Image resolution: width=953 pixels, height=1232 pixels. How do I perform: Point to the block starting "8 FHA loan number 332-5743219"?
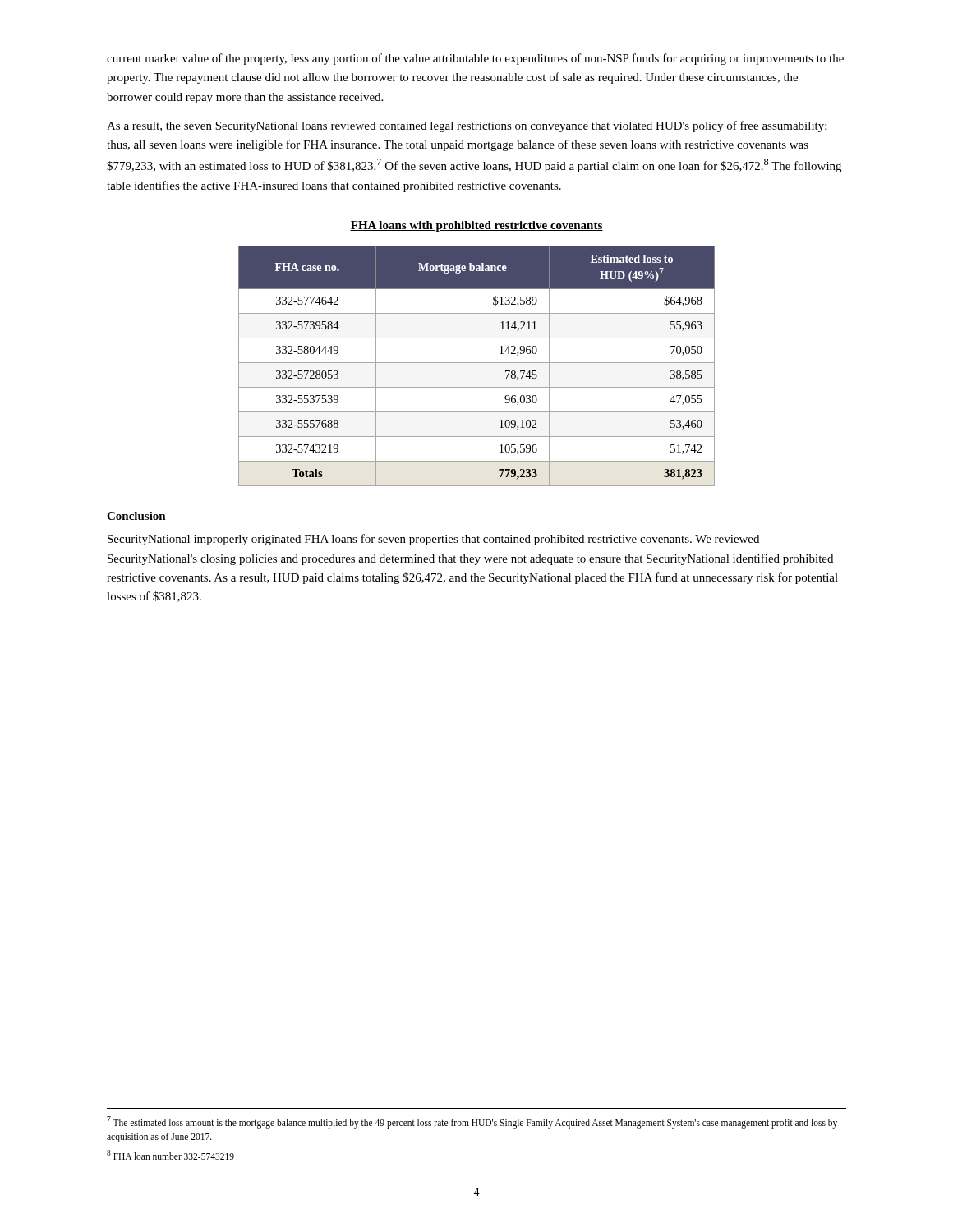[170, 1154]
